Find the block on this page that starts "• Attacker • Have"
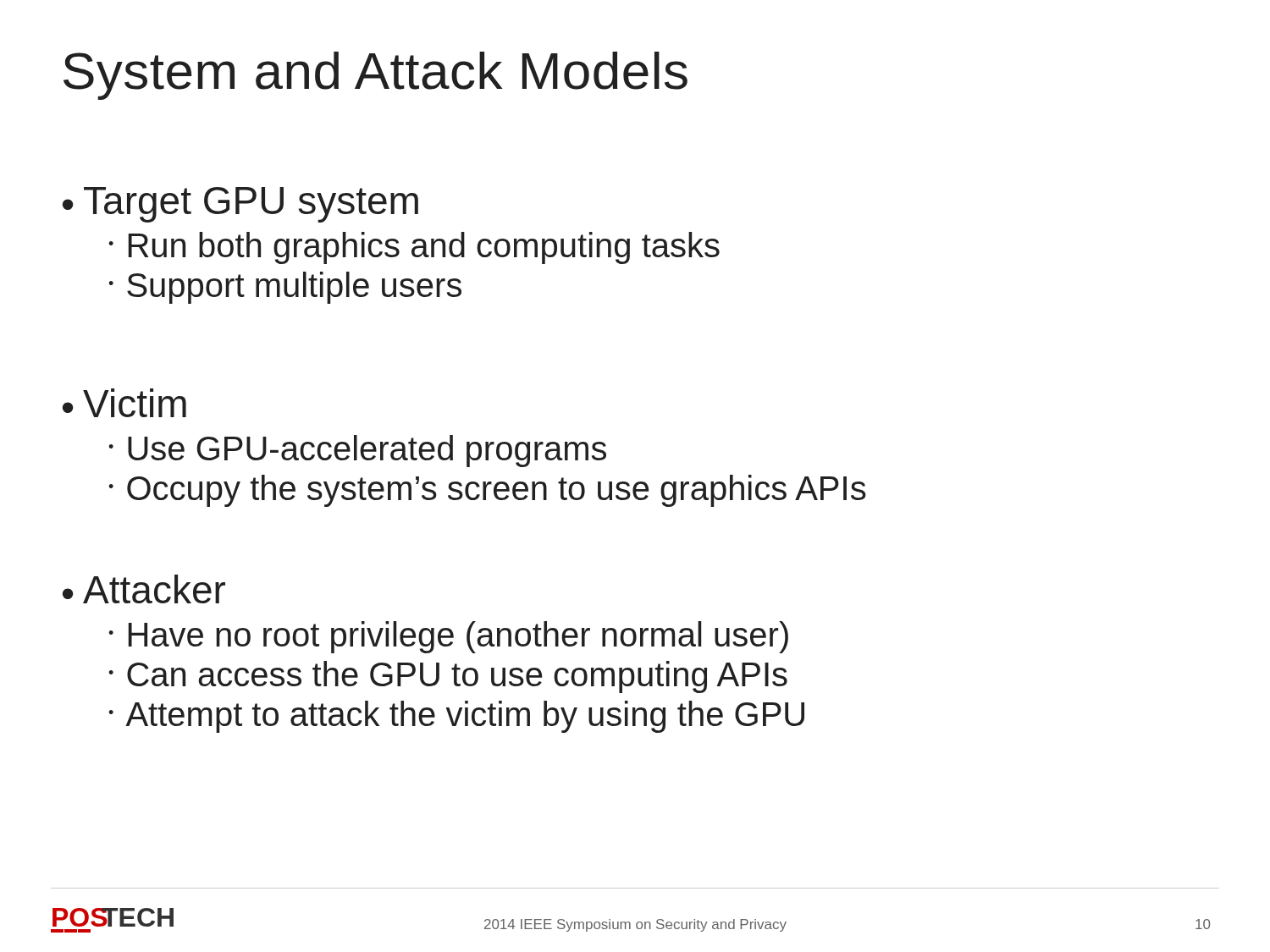 pos(635,651)
